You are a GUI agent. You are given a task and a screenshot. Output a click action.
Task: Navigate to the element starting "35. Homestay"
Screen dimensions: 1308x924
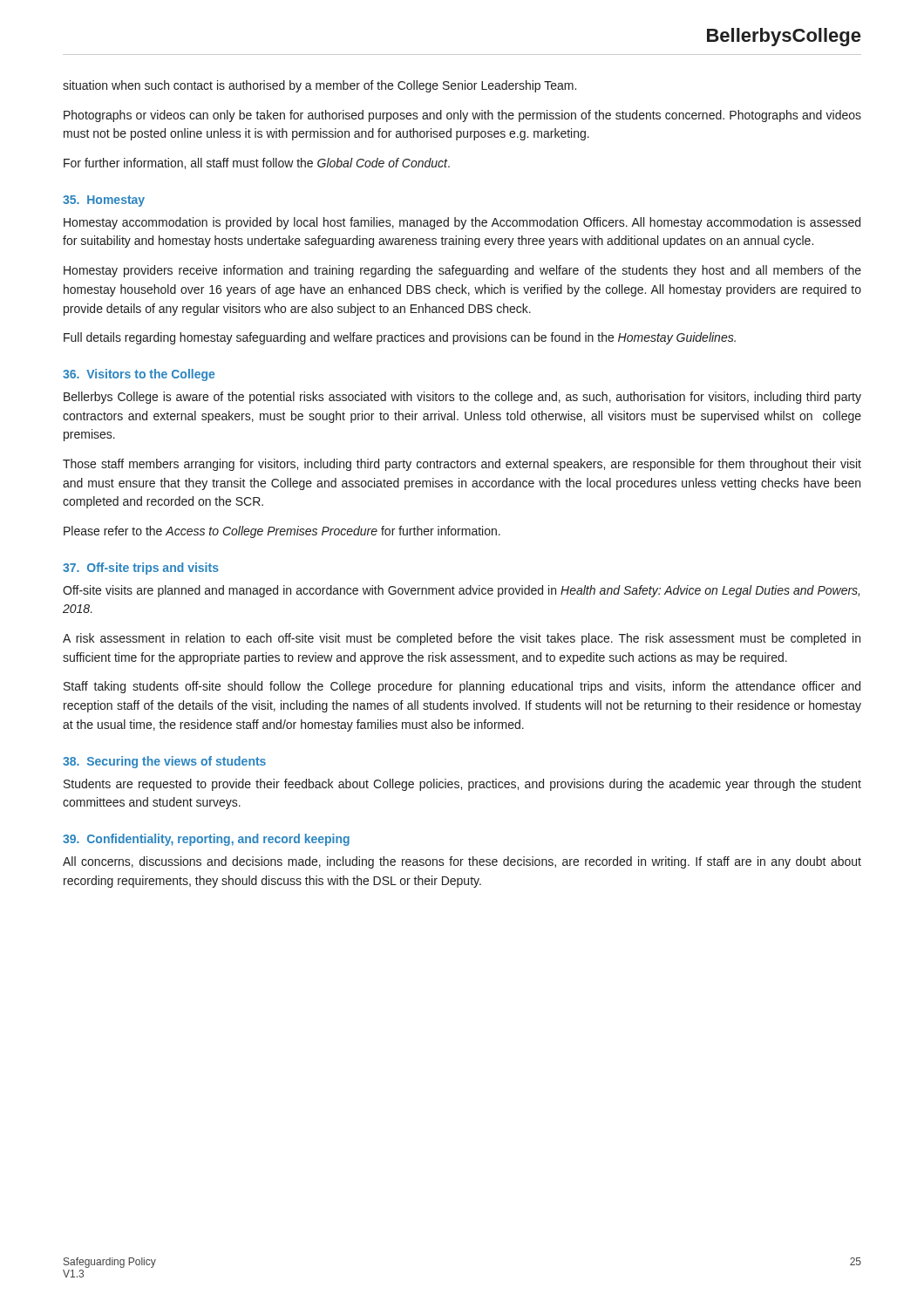click(104, 199)
